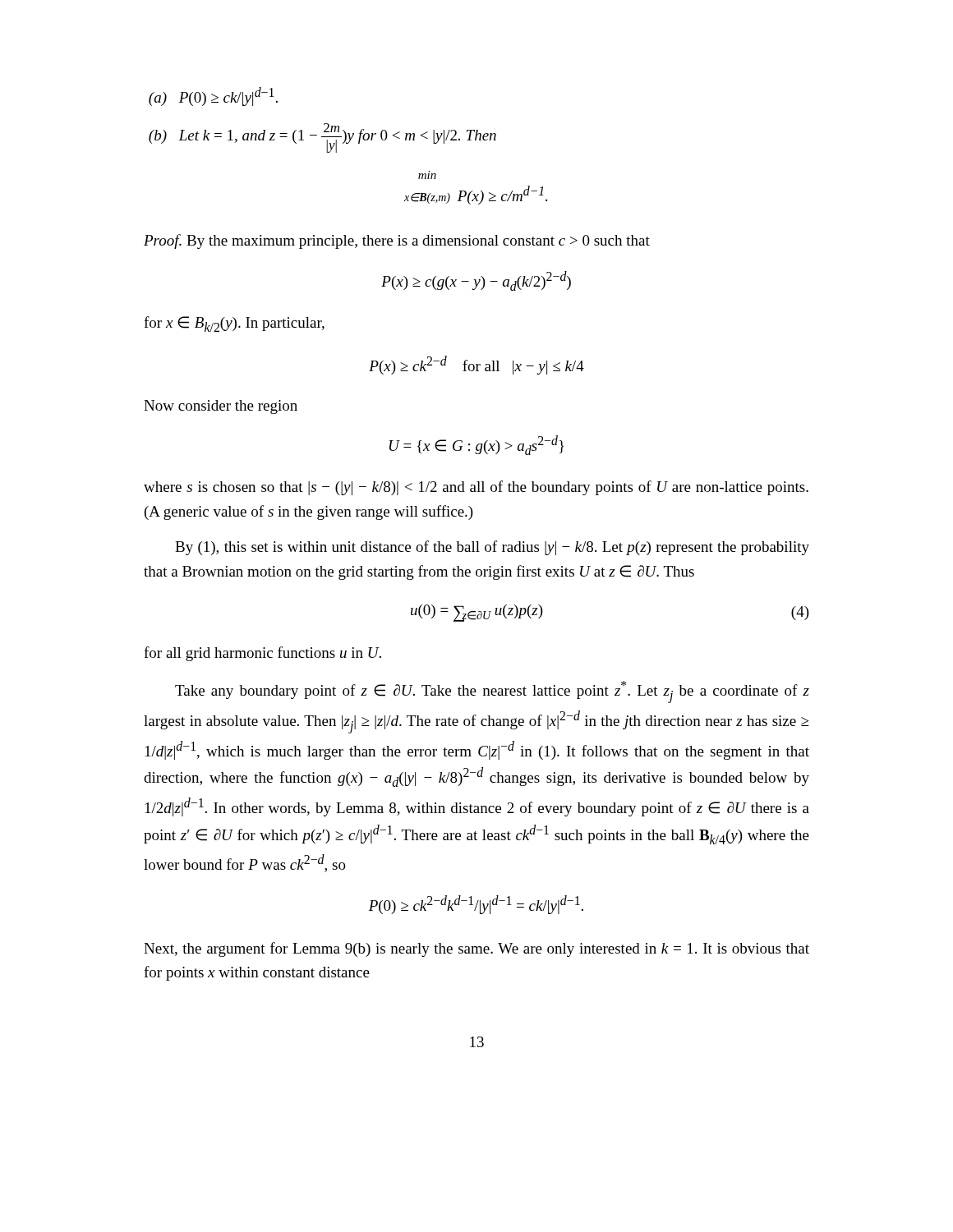Image resolution: width=953 pixels, height=1232 pixels.
Task: Click on the text block containing "Next, the argument for"
Action: click(476, 960)
